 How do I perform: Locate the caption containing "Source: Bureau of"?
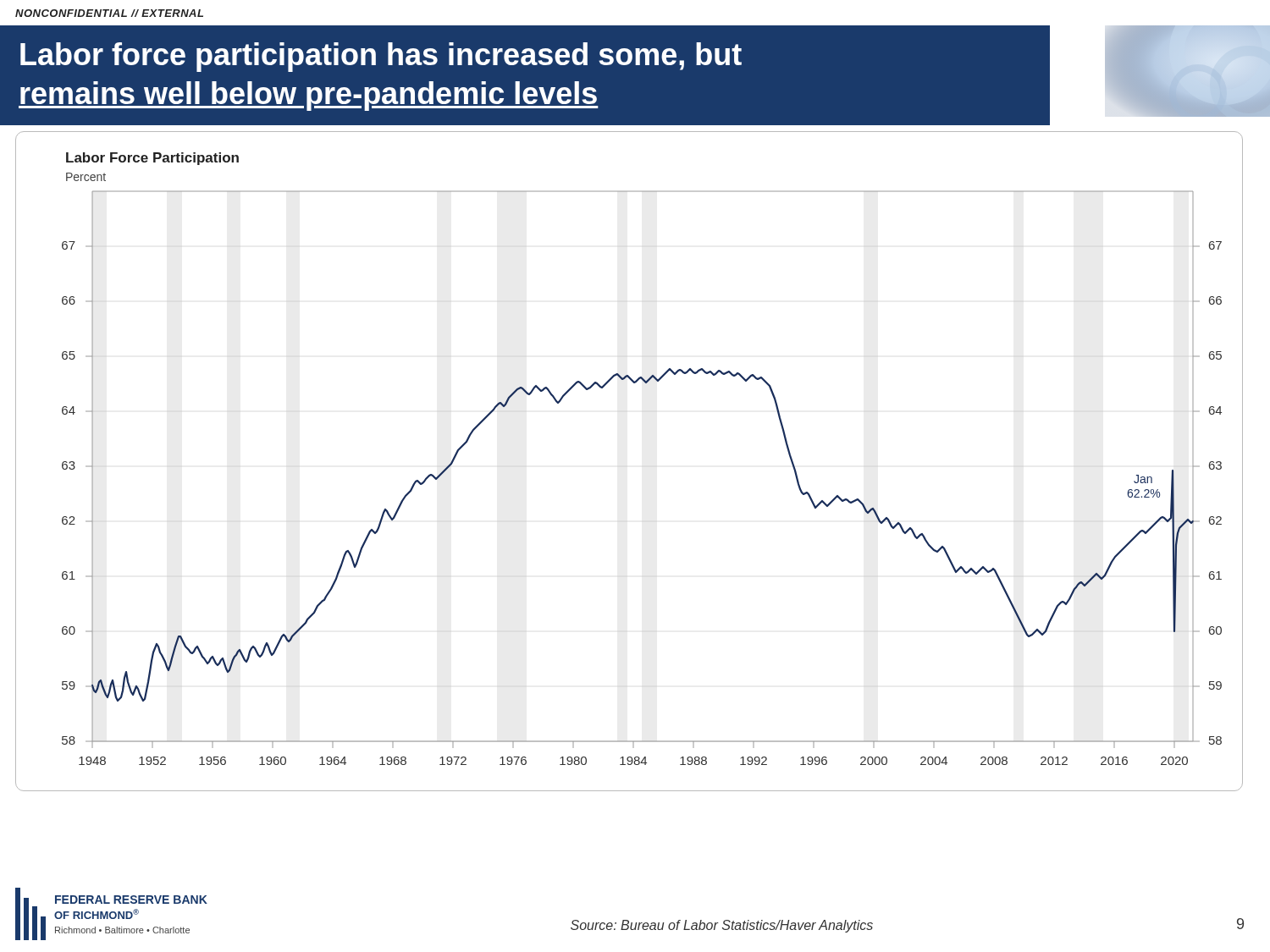pos(722,925)
